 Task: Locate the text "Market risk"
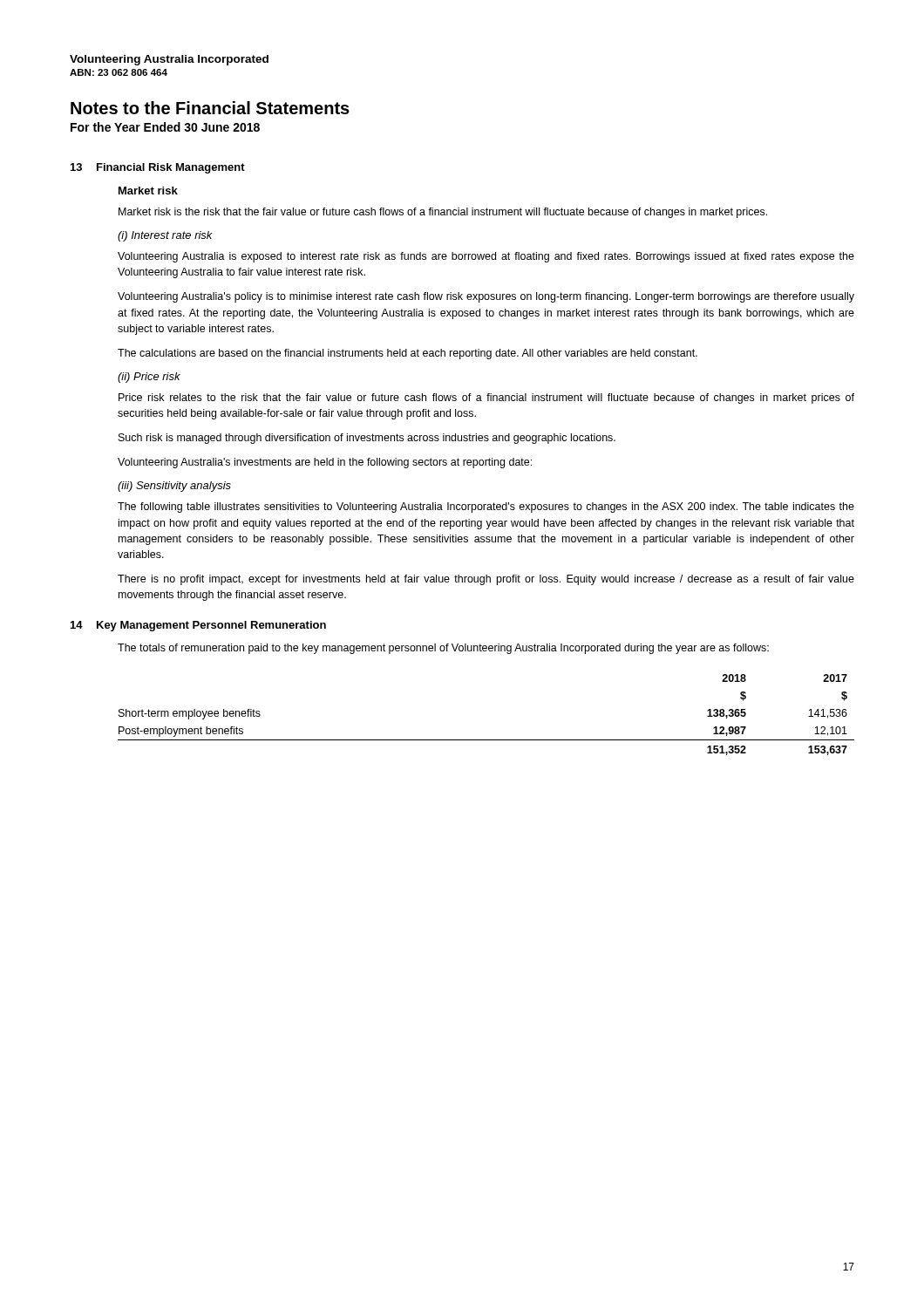coord(148,191)
